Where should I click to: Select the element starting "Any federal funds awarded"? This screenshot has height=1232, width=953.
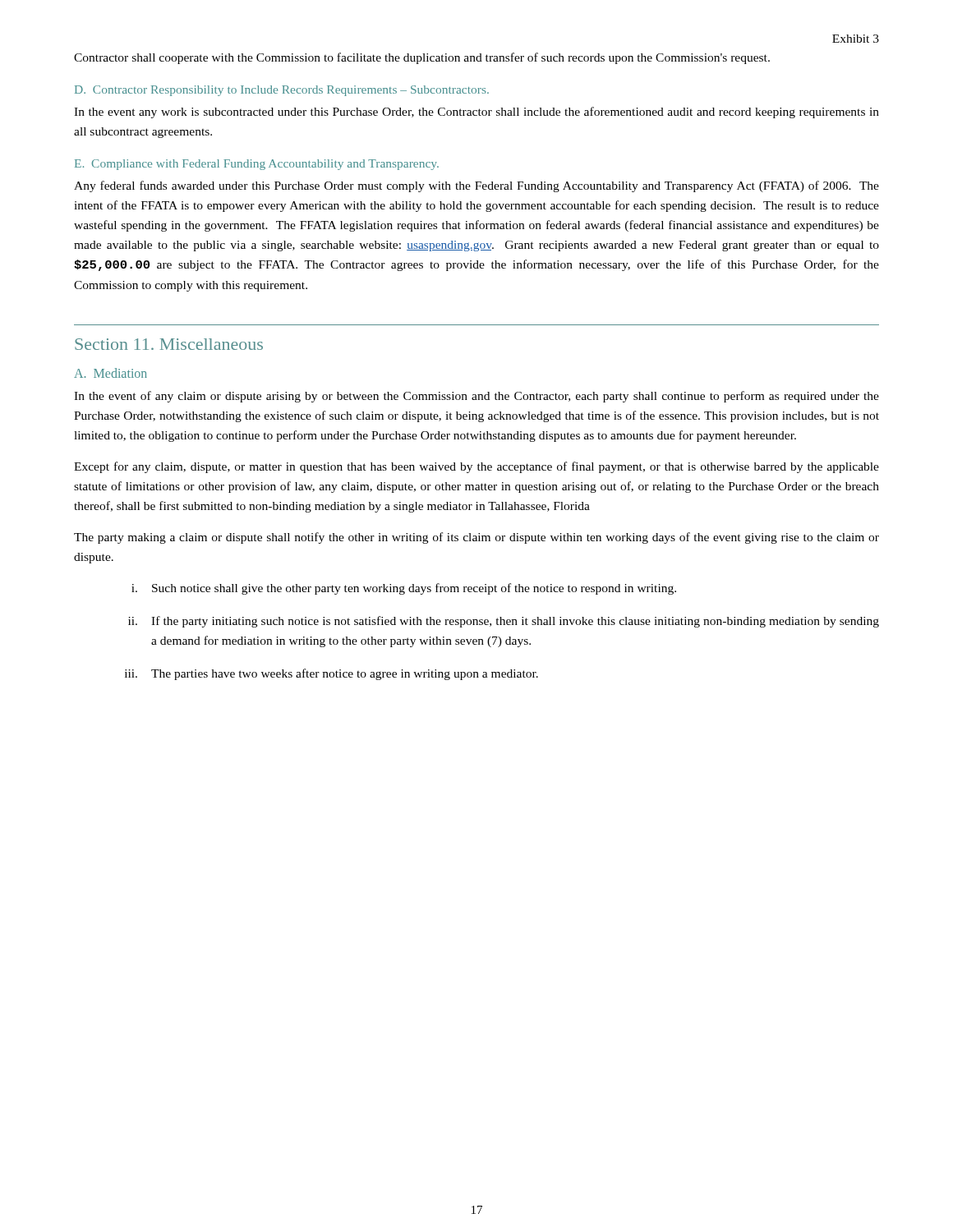pyautogui.click(x=476, y=235)
